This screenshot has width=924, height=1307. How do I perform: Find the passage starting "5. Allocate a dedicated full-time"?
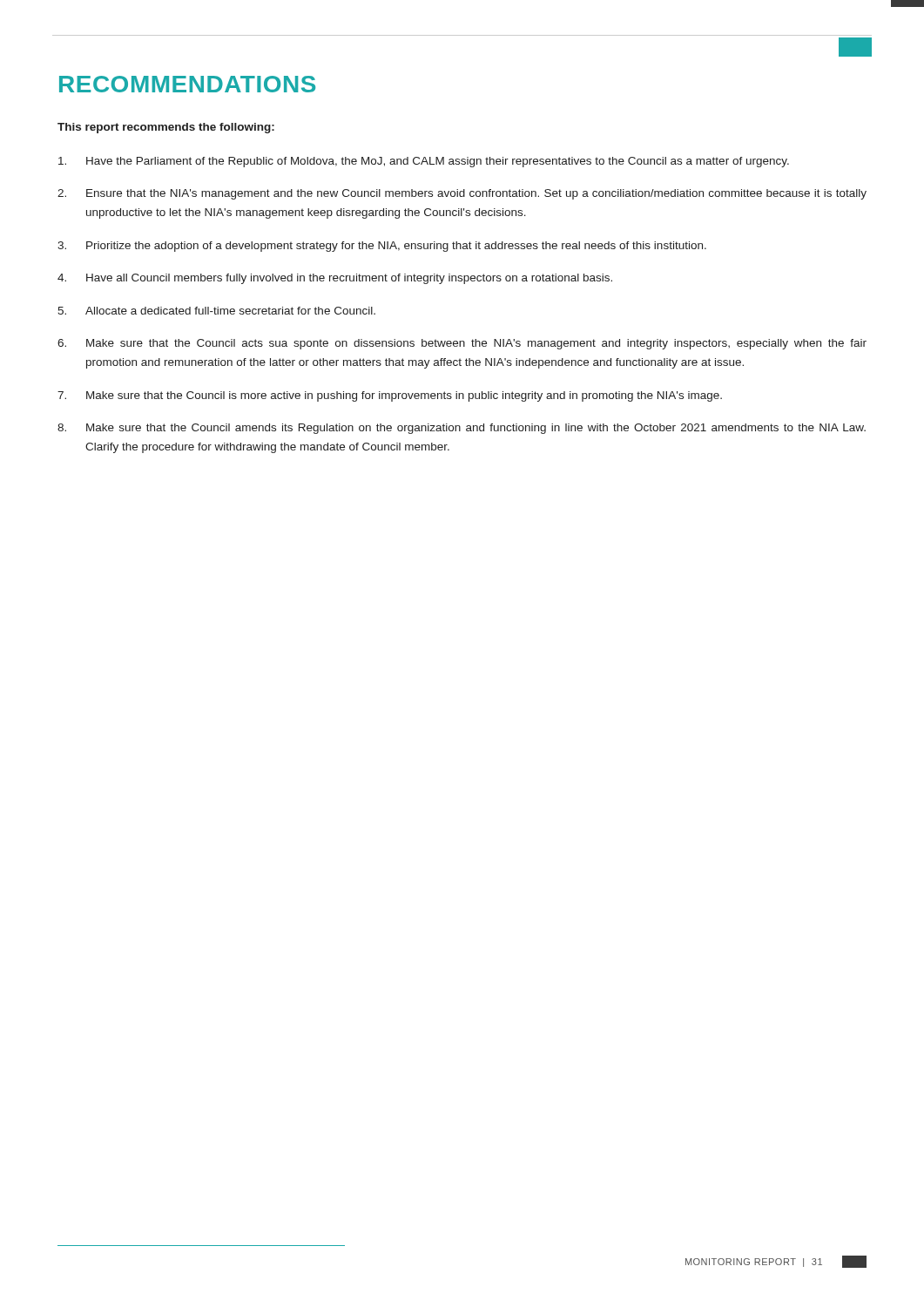click(x=217, y=311)
